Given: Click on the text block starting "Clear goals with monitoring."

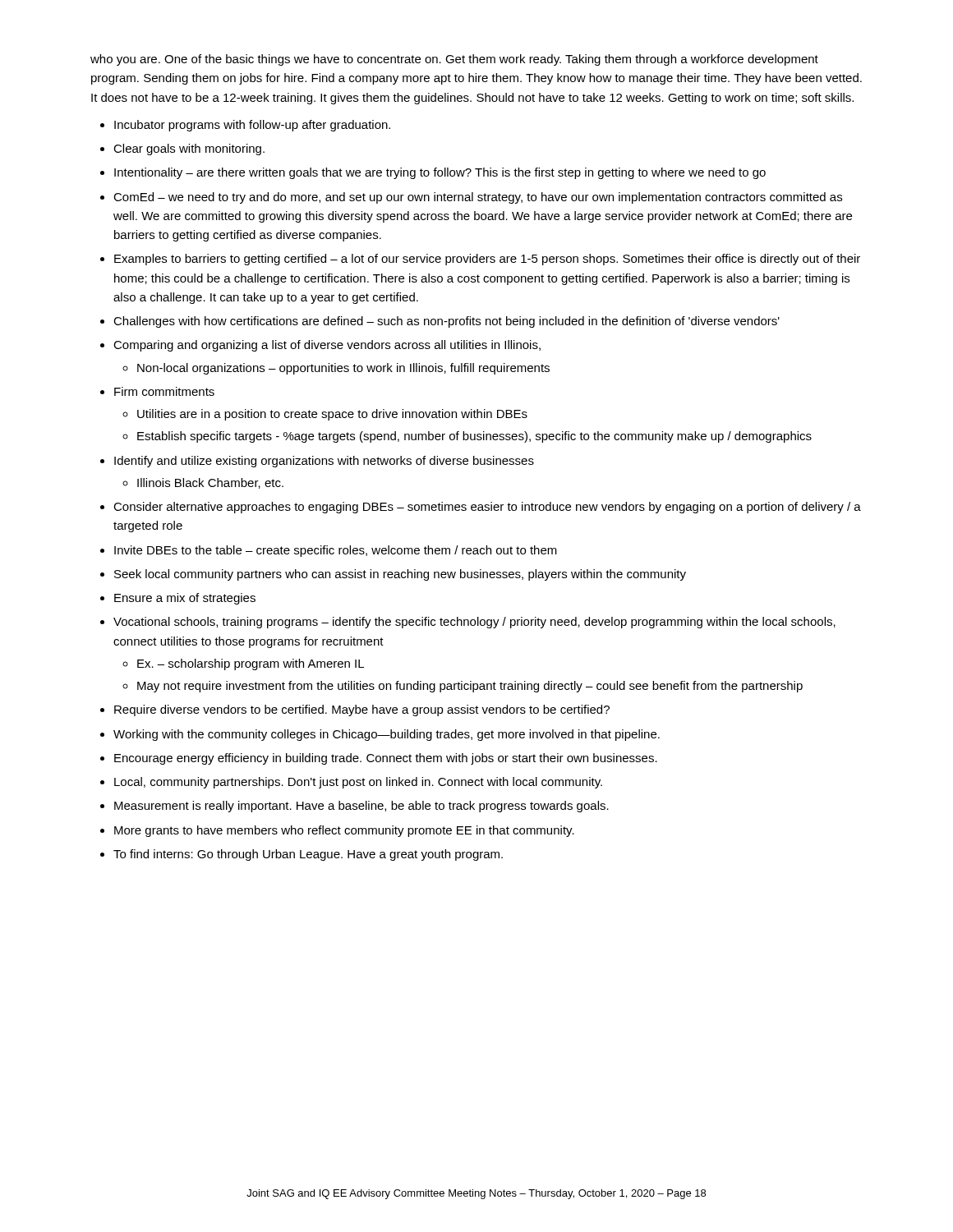Looking at the screenshot, I should pyautogui.click(x=189, y=148).
